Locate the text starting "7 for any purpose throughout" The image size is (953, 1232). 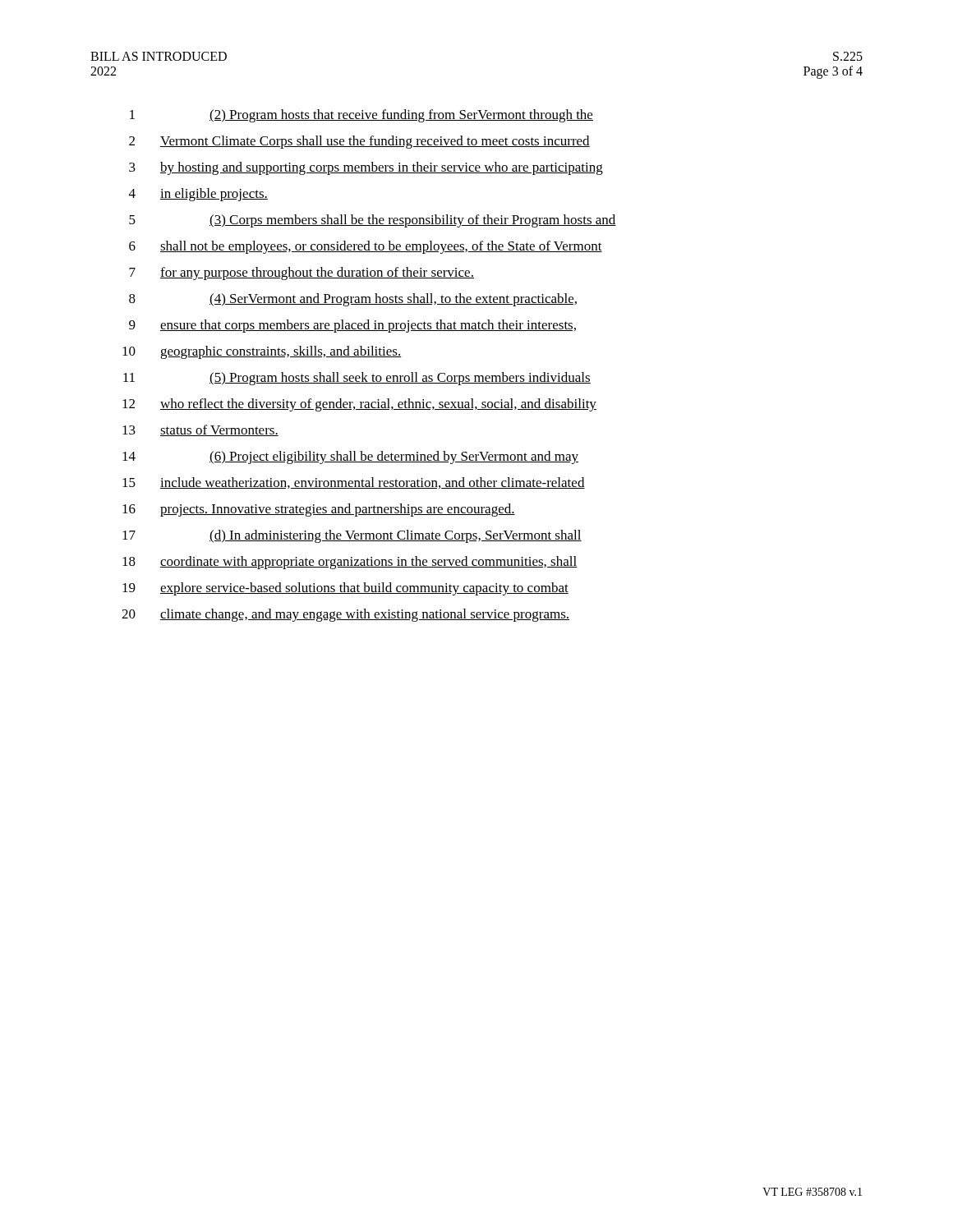476,273
